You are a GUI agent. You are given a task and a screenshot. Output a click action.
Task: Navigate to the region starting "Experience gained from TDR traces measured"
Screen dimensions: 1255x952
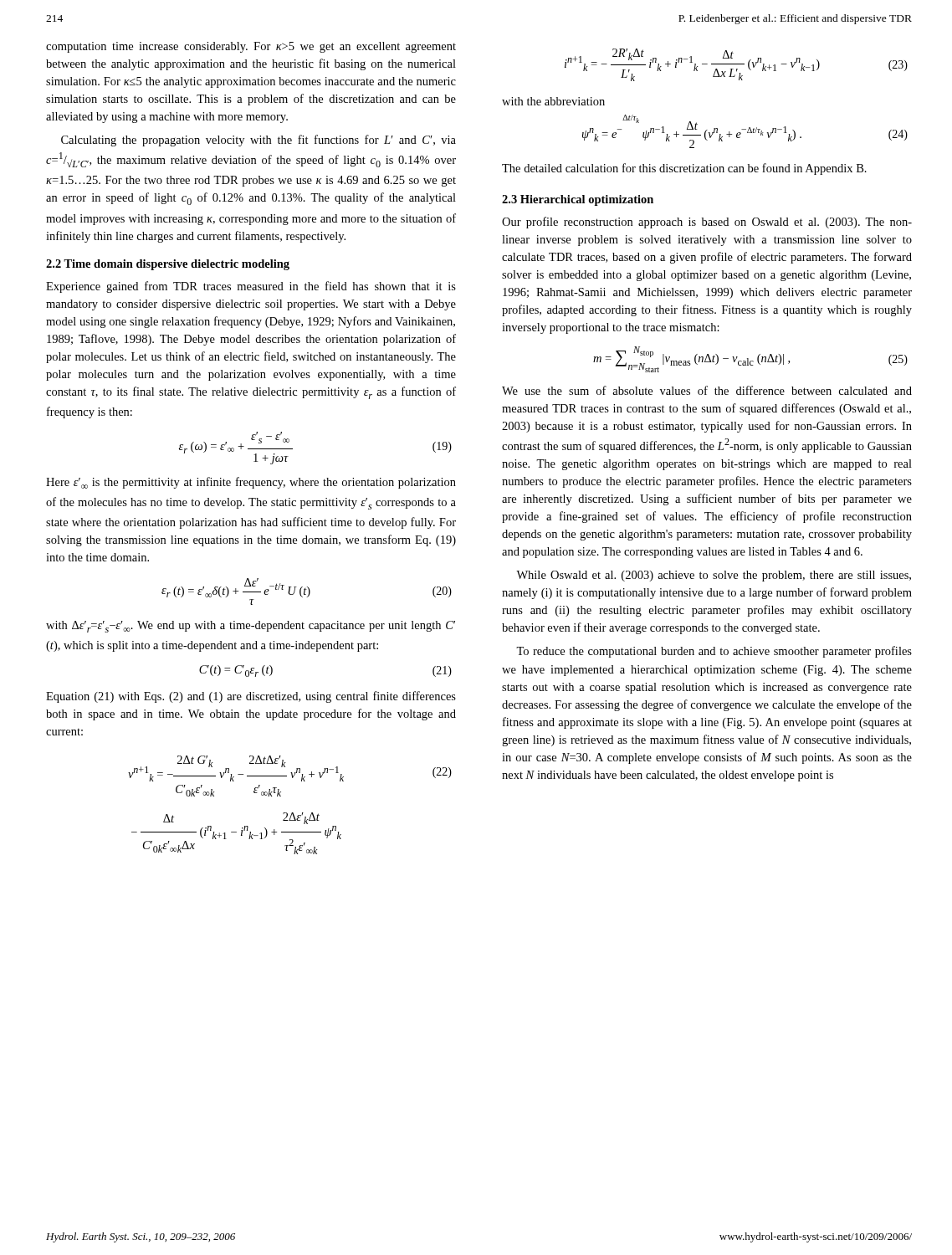pos(251,349)
